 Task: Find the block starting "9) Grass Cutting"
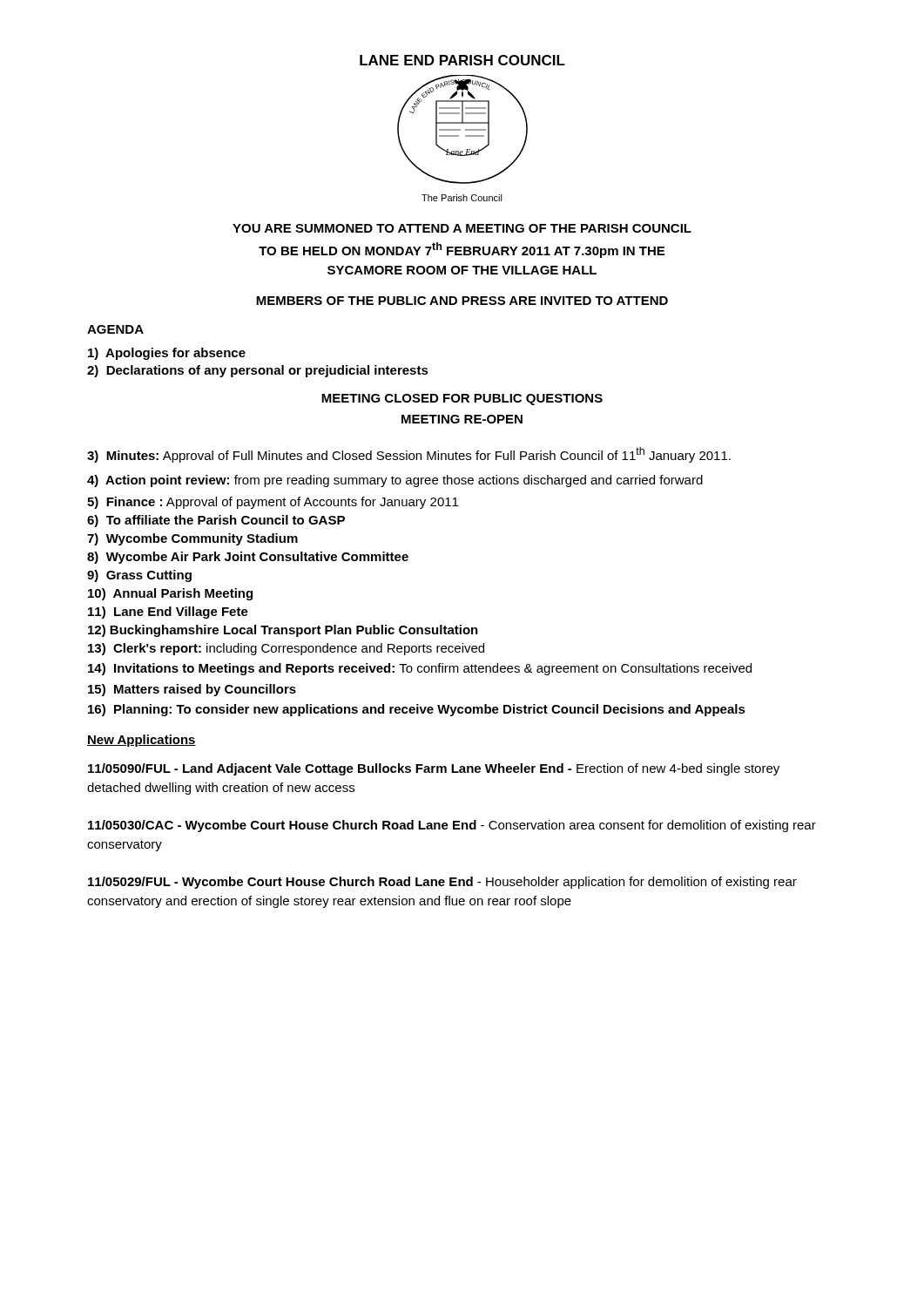(x=140, y=574)
